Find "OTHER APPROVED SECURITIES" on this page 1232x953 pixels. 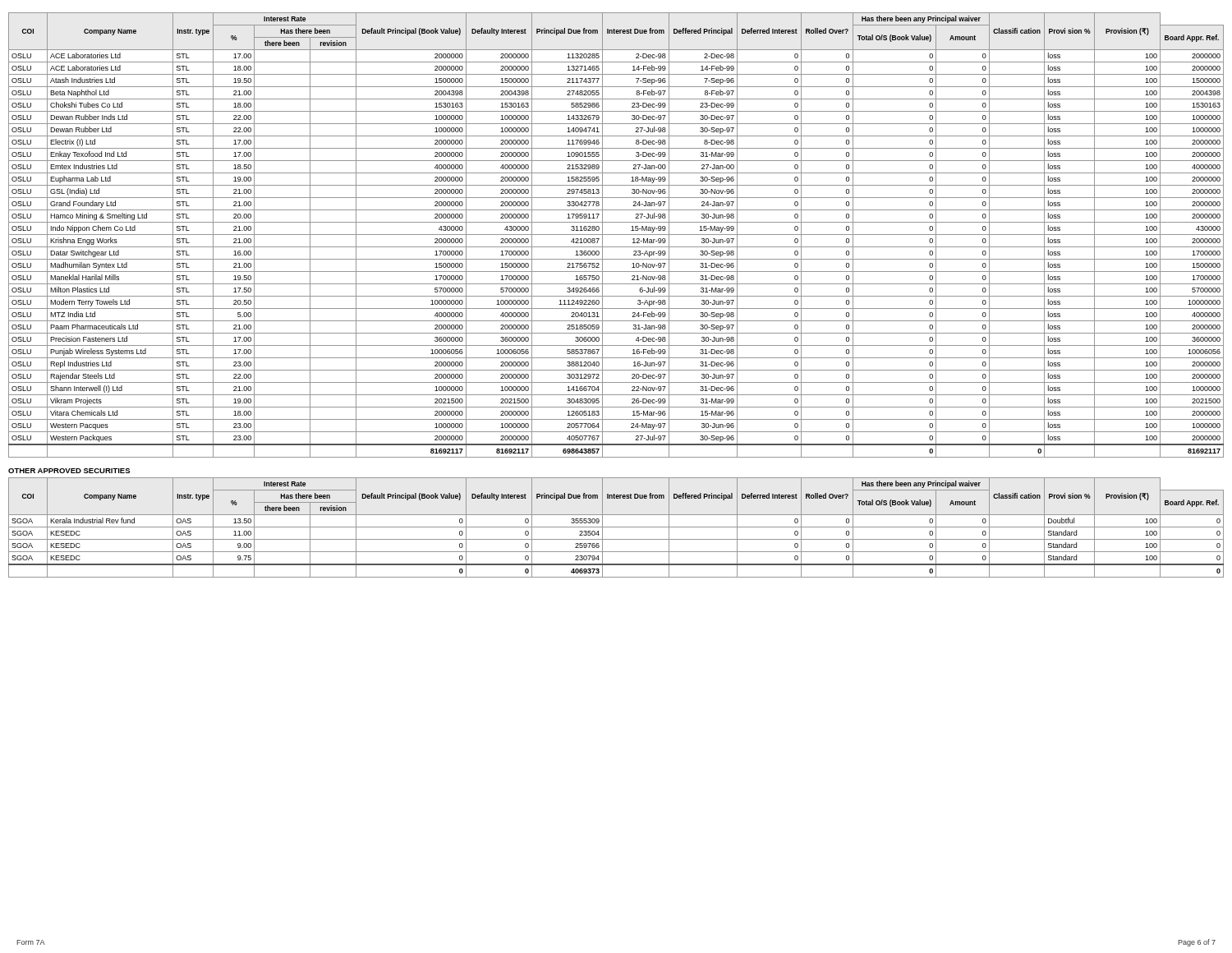click(69, 470)
